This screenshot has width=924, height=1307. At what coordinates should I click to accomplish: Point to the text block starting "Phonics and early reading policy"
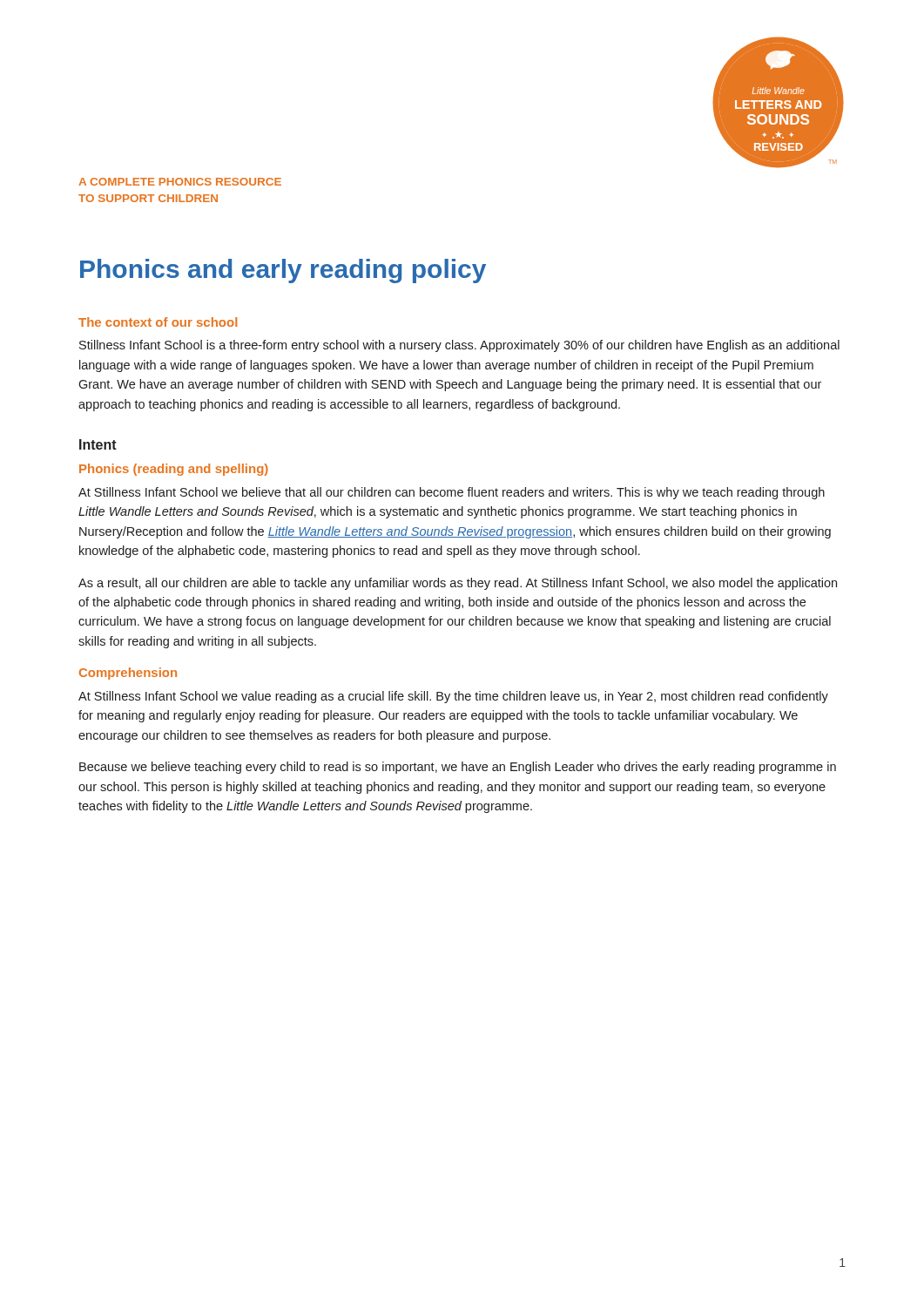[282, 269]
